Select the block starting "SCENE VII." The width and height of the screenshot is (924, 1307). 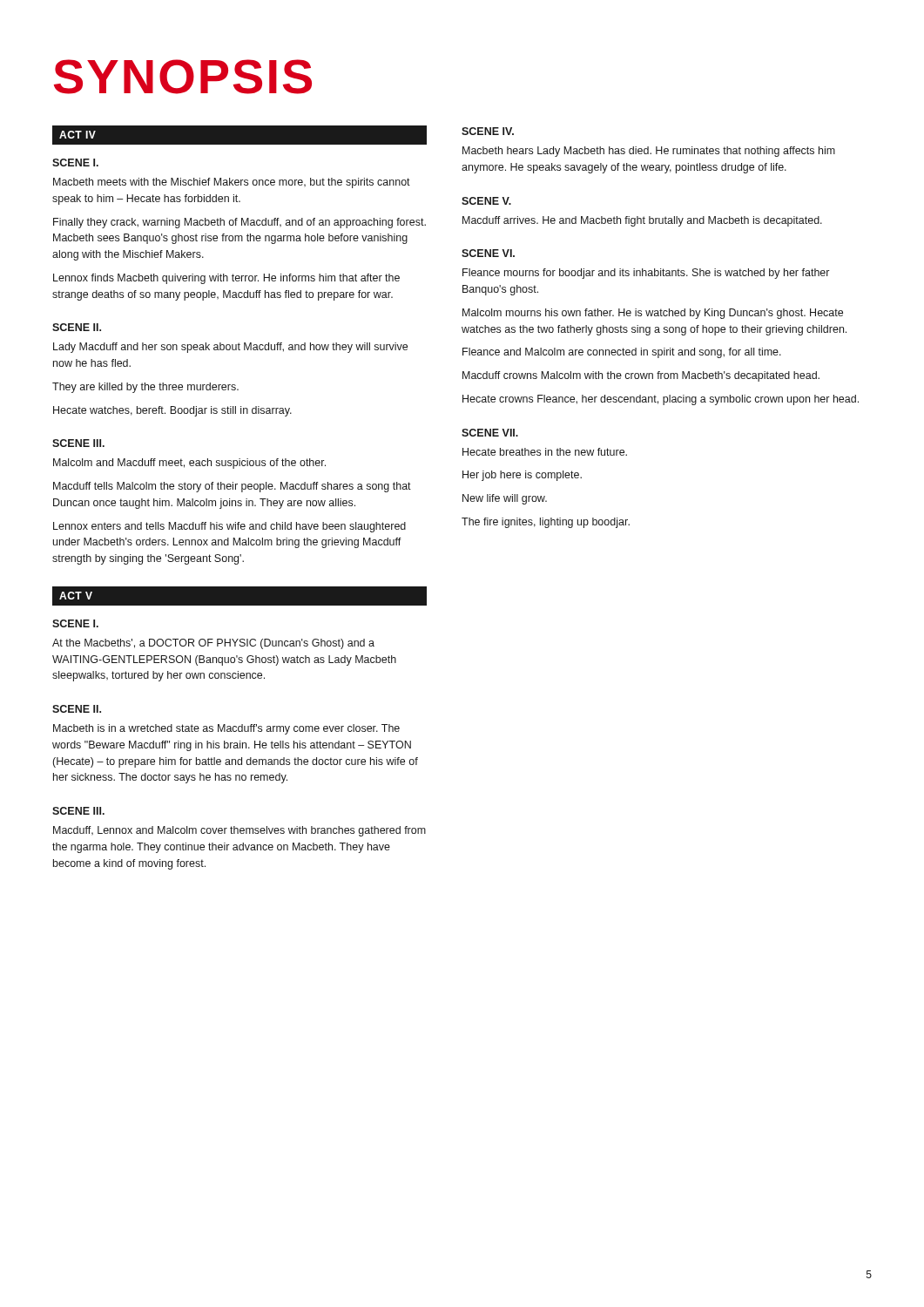point(490,433)
